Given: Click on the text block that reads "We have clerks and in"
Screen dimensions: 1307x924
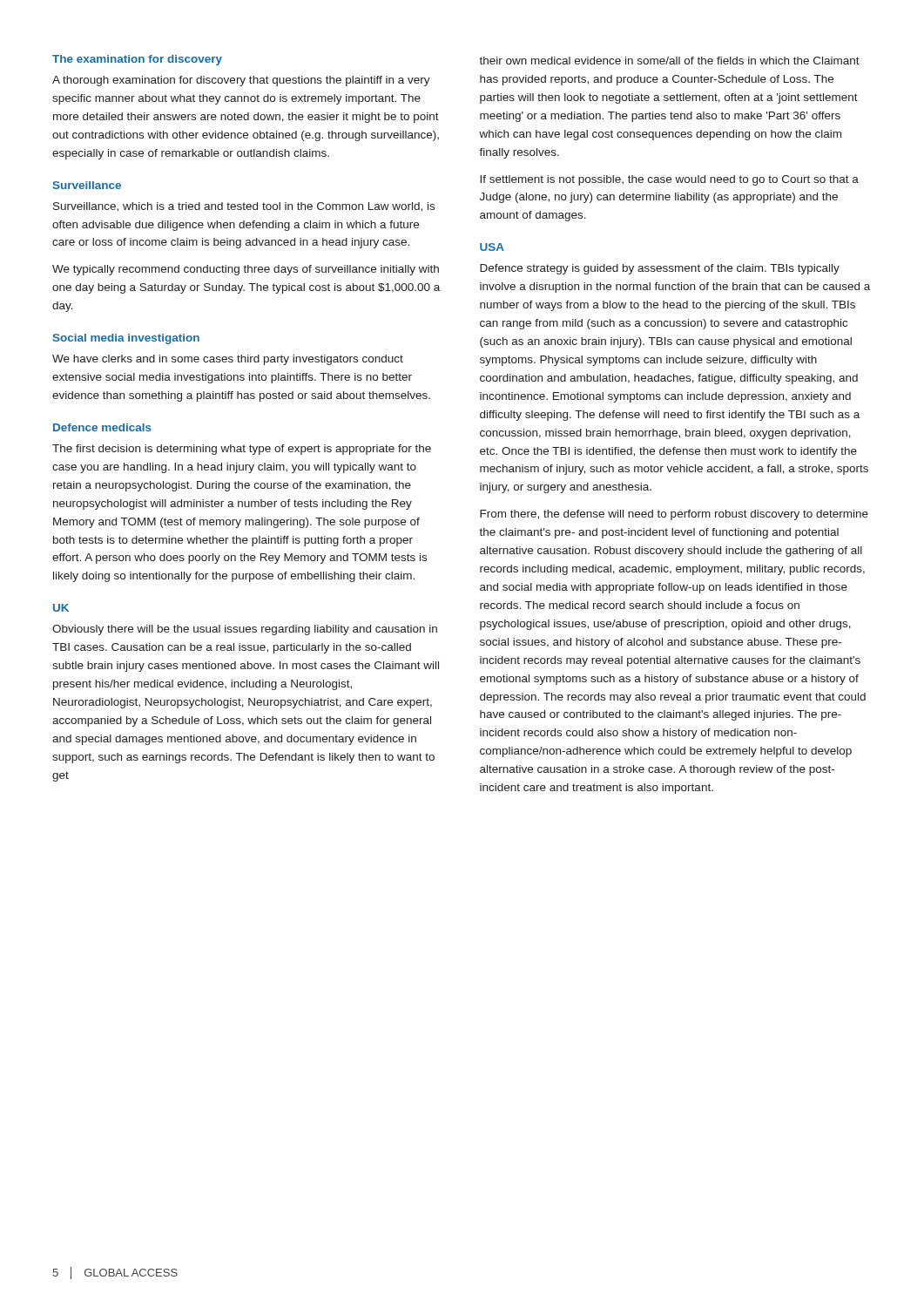Looking at the screenshot, I should tap(242, 377).
